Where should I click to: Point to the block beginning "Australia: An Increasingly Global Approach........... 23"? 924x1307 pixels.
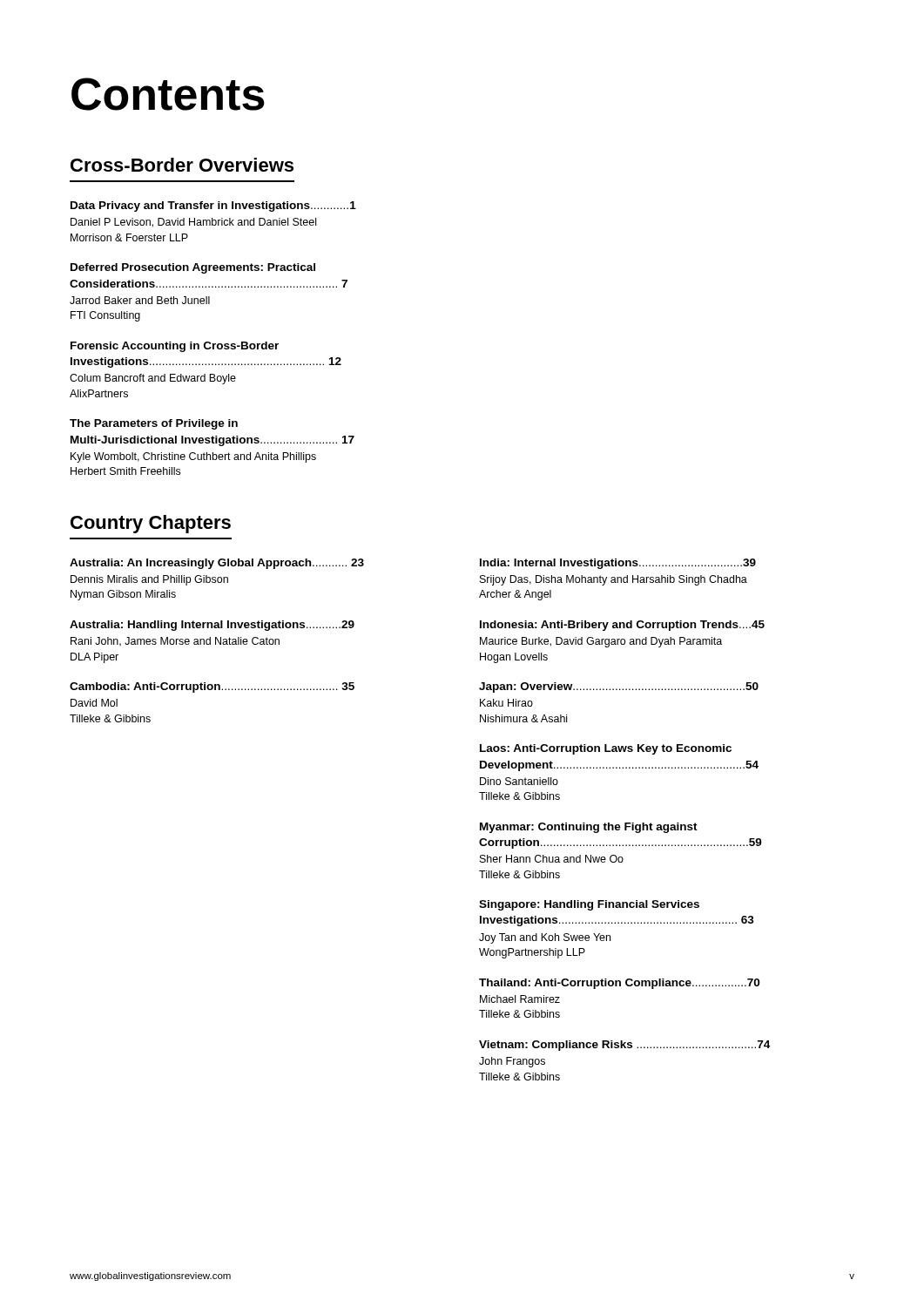click(x=217, y=564)
